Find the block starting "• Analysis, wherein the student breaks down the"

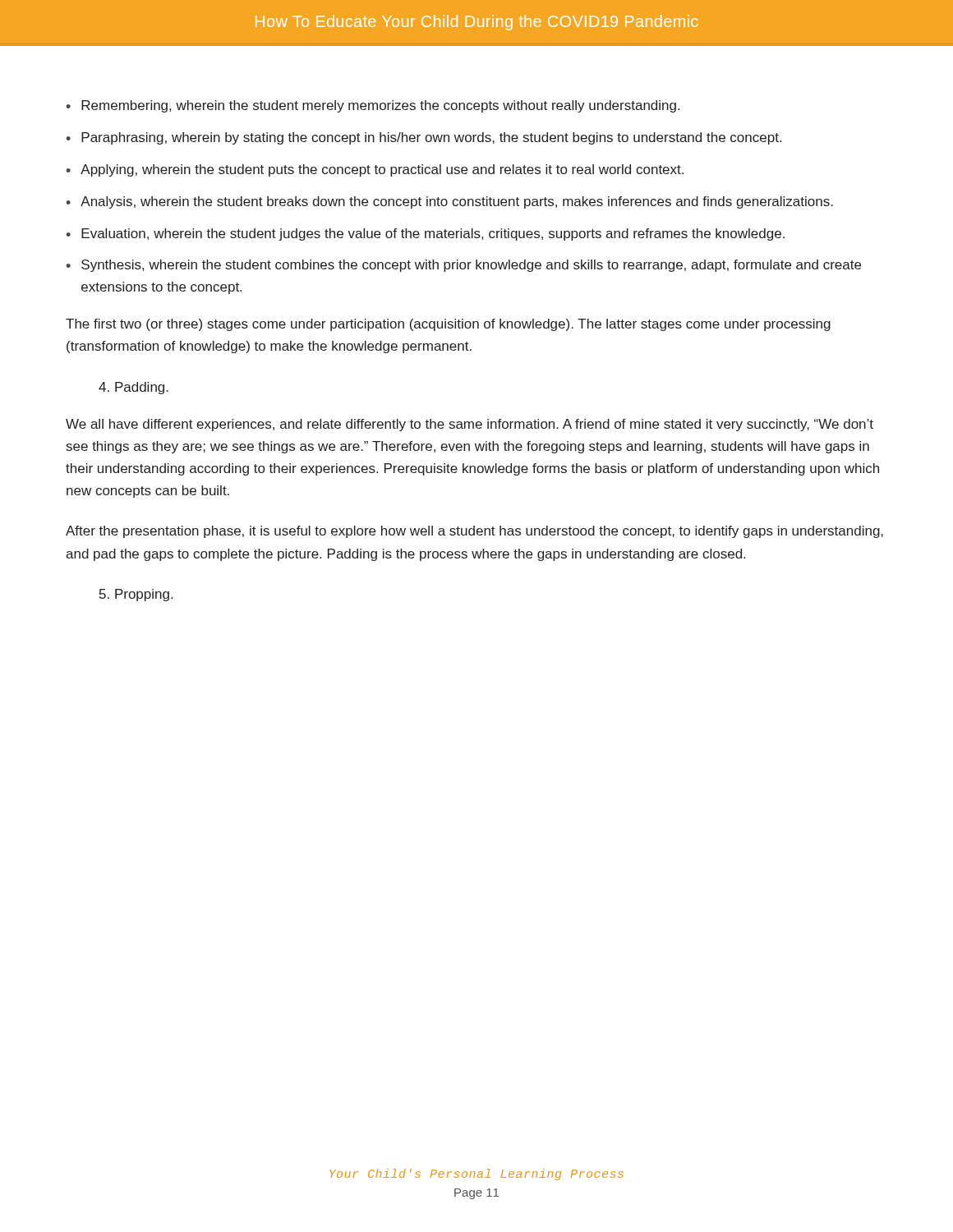point(476,203)
